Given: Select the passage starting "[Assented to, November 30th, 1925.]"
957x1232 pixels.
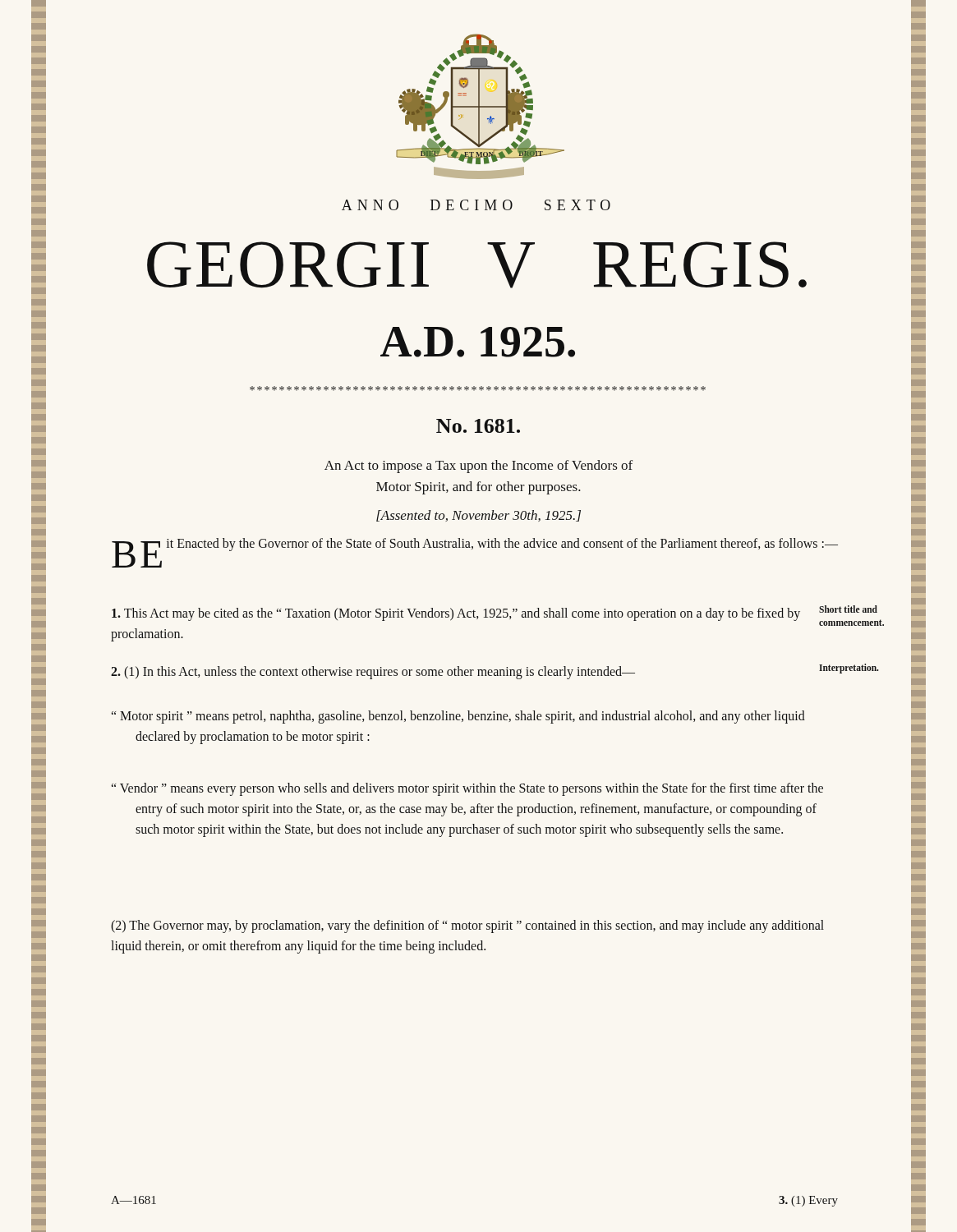Looking at the screenshot, I should [478, 515].
